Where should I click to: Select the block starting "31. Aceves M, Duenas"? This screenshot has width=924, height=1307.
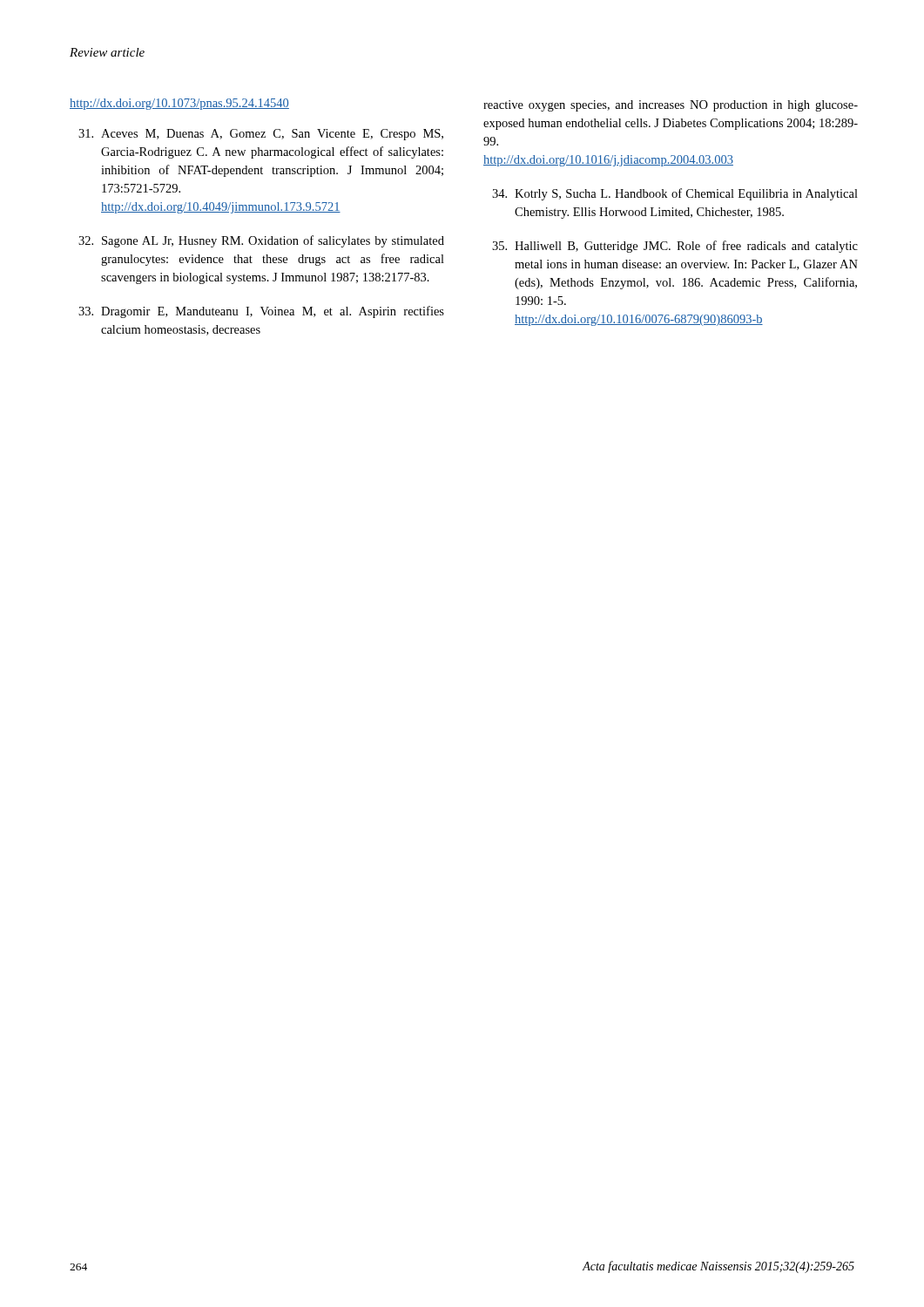[257, 170]
